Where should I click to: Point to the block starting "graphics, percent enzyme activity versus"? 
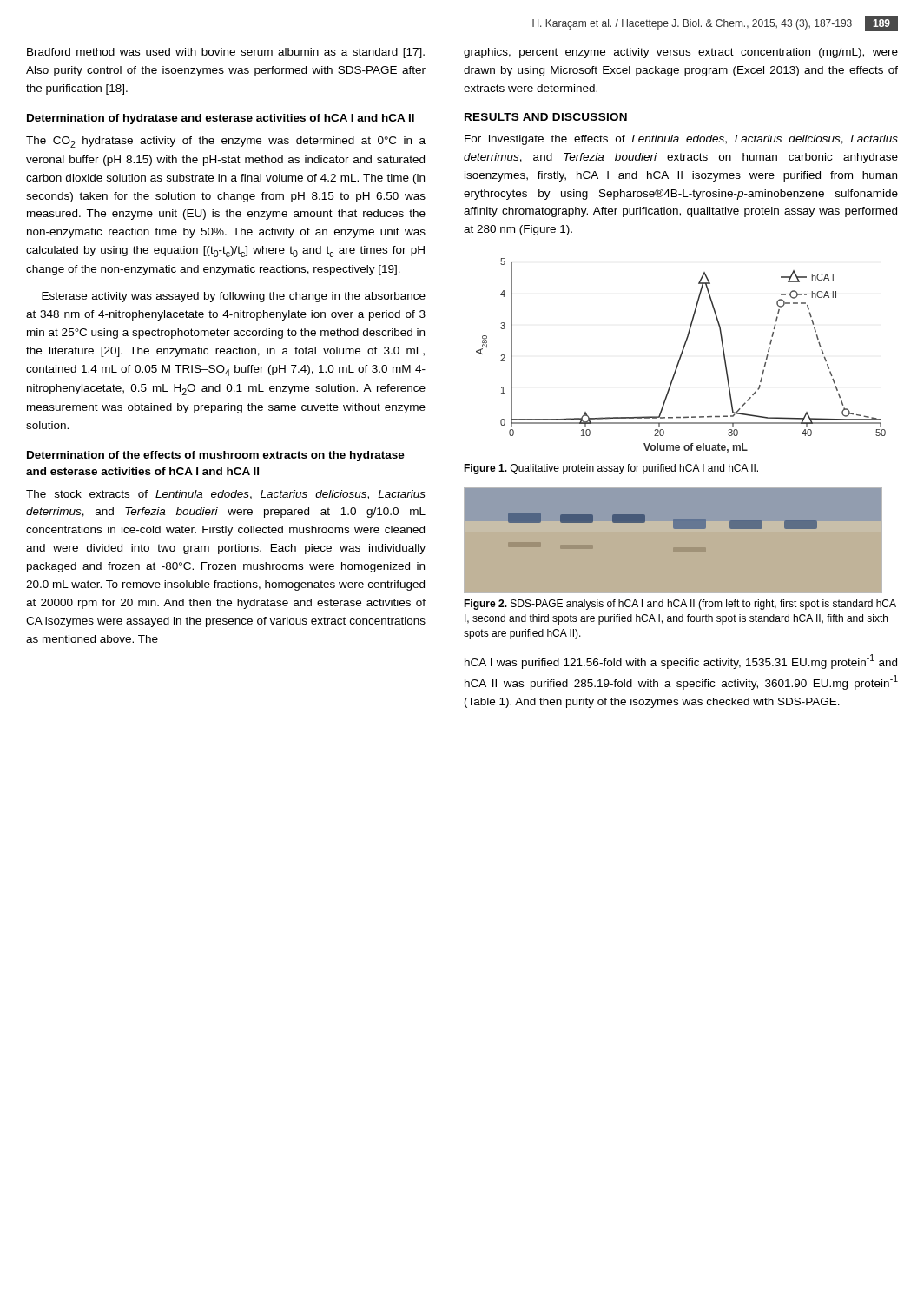coord(681,70)
